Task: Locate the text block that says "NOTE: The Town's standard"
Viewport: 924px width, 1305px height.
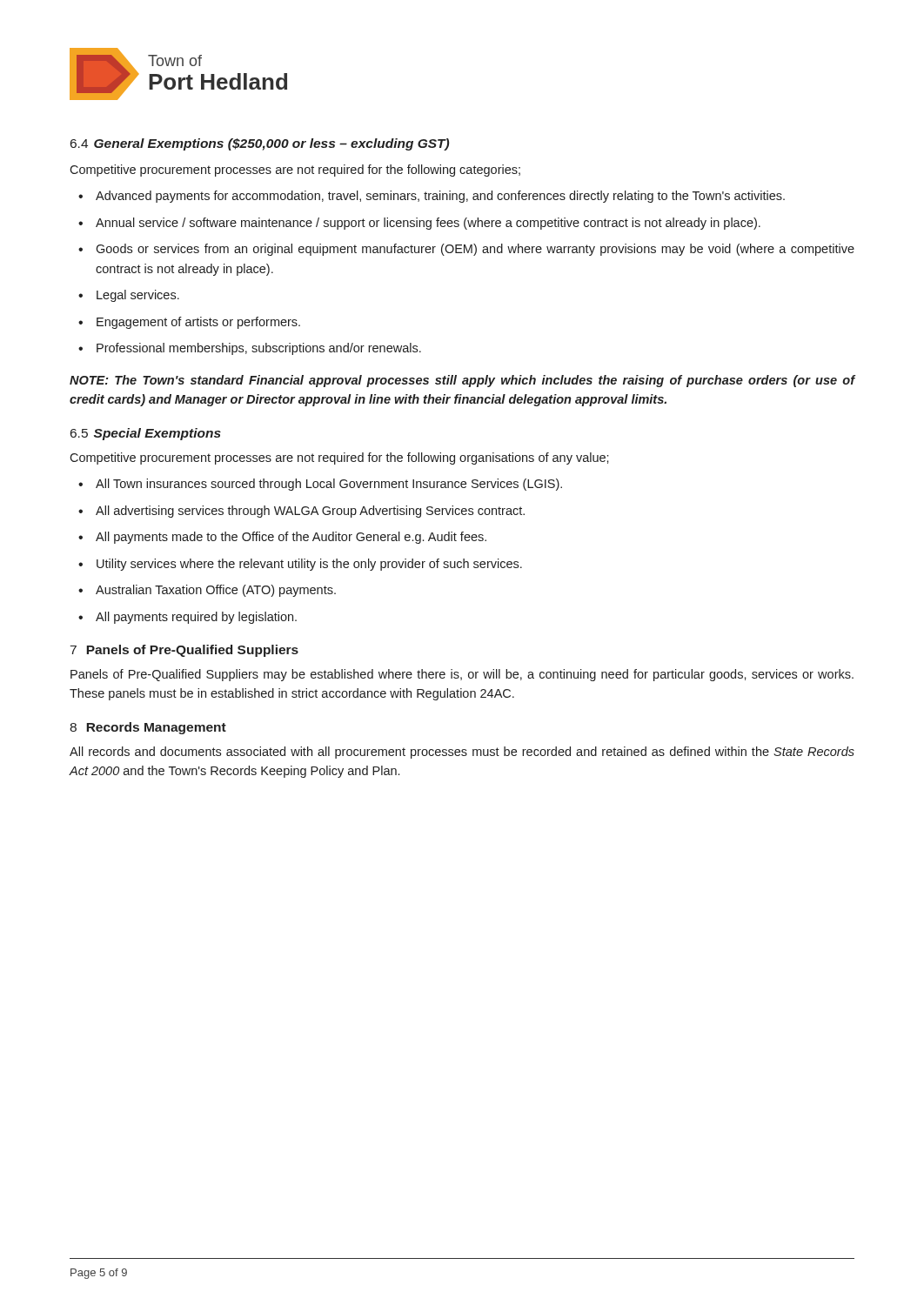Action: tap(462, 390)
